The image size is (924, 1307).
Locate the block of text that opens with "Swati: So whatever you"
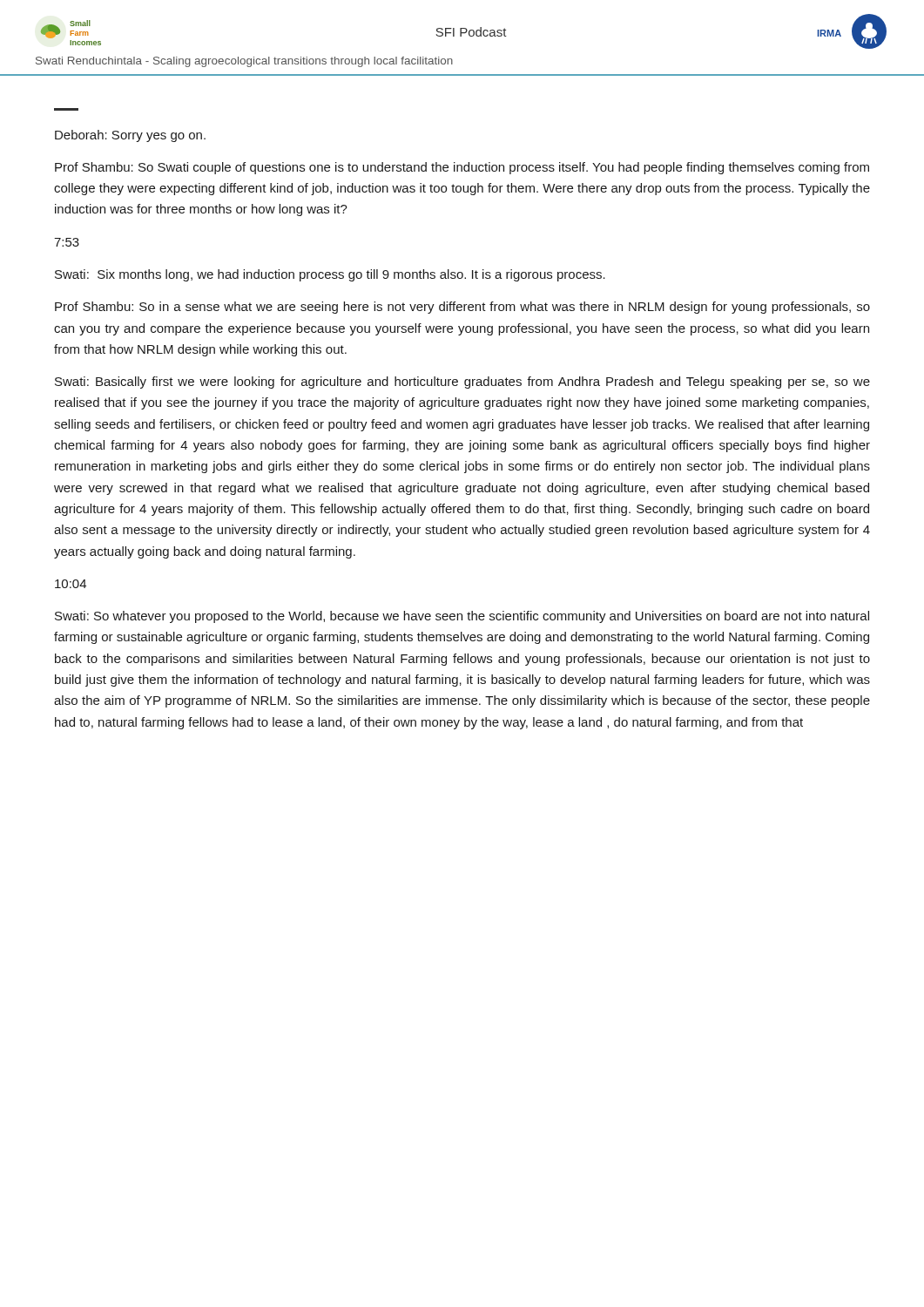462,669
